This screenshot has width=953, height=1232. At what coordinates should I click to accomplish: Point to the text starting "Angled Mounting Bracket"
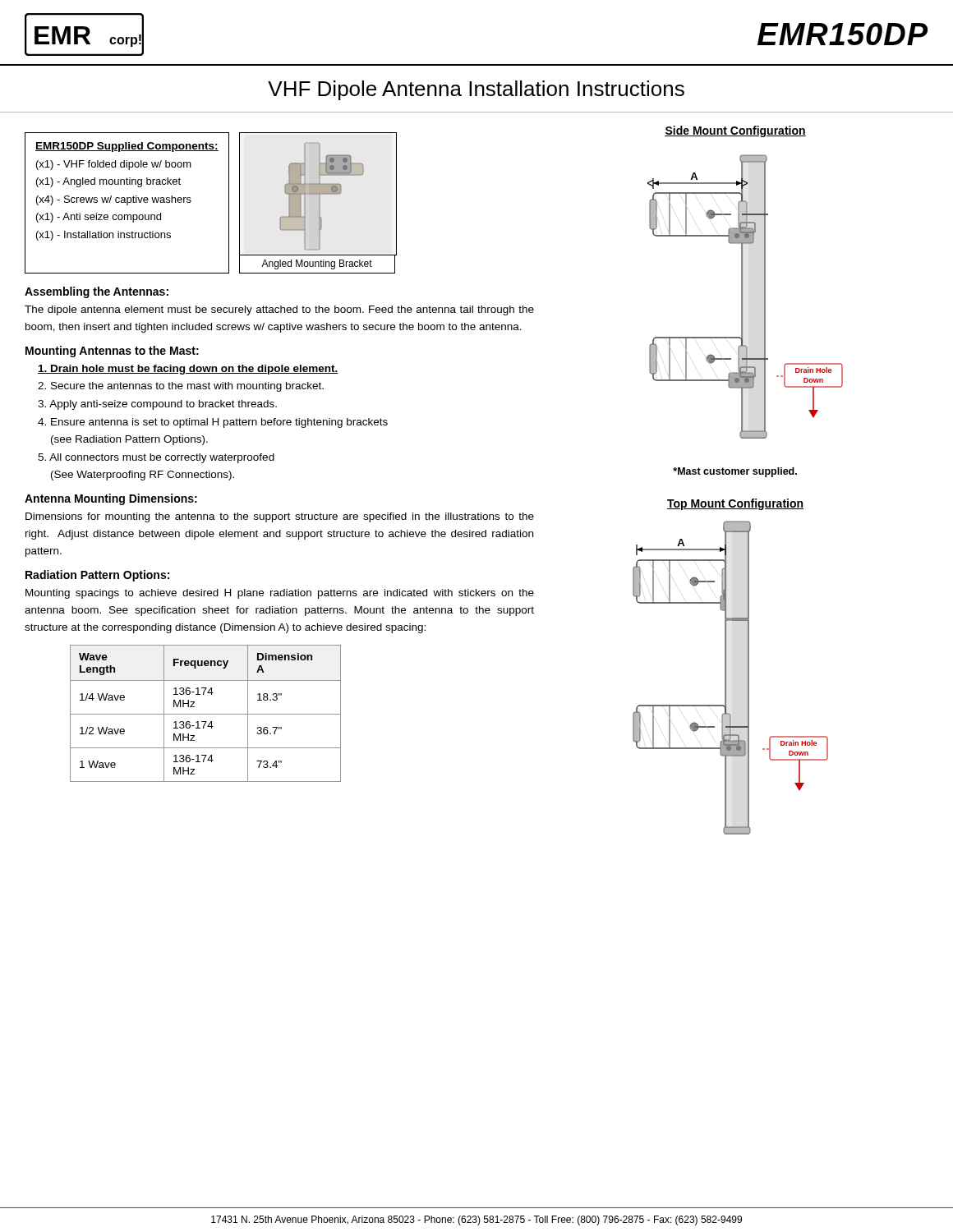pyautogui.click(x=317, y=264)
